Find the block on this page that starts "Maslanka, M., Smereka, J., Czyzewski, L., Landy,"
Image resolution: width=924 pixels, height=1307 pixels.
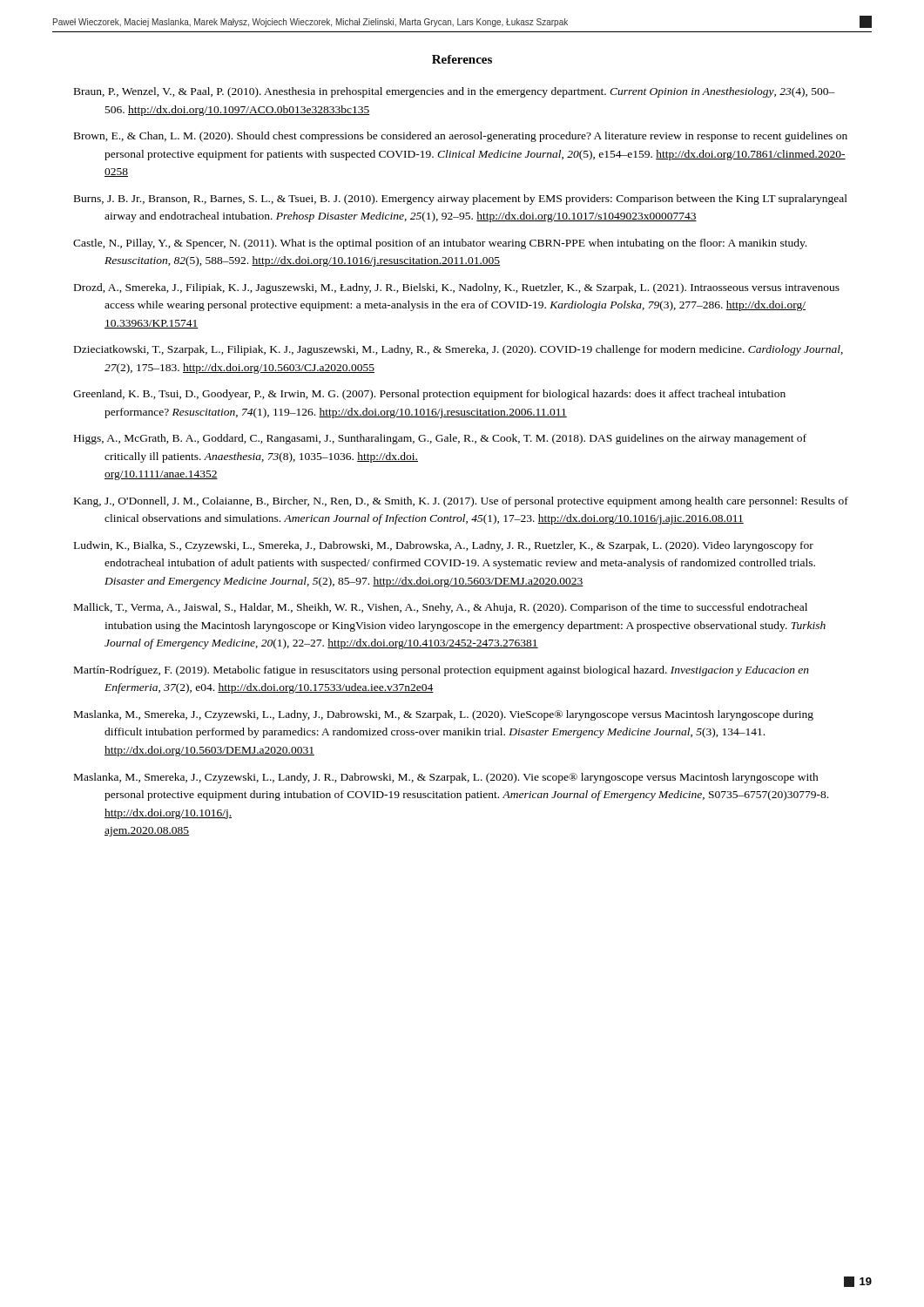[451, 803]
